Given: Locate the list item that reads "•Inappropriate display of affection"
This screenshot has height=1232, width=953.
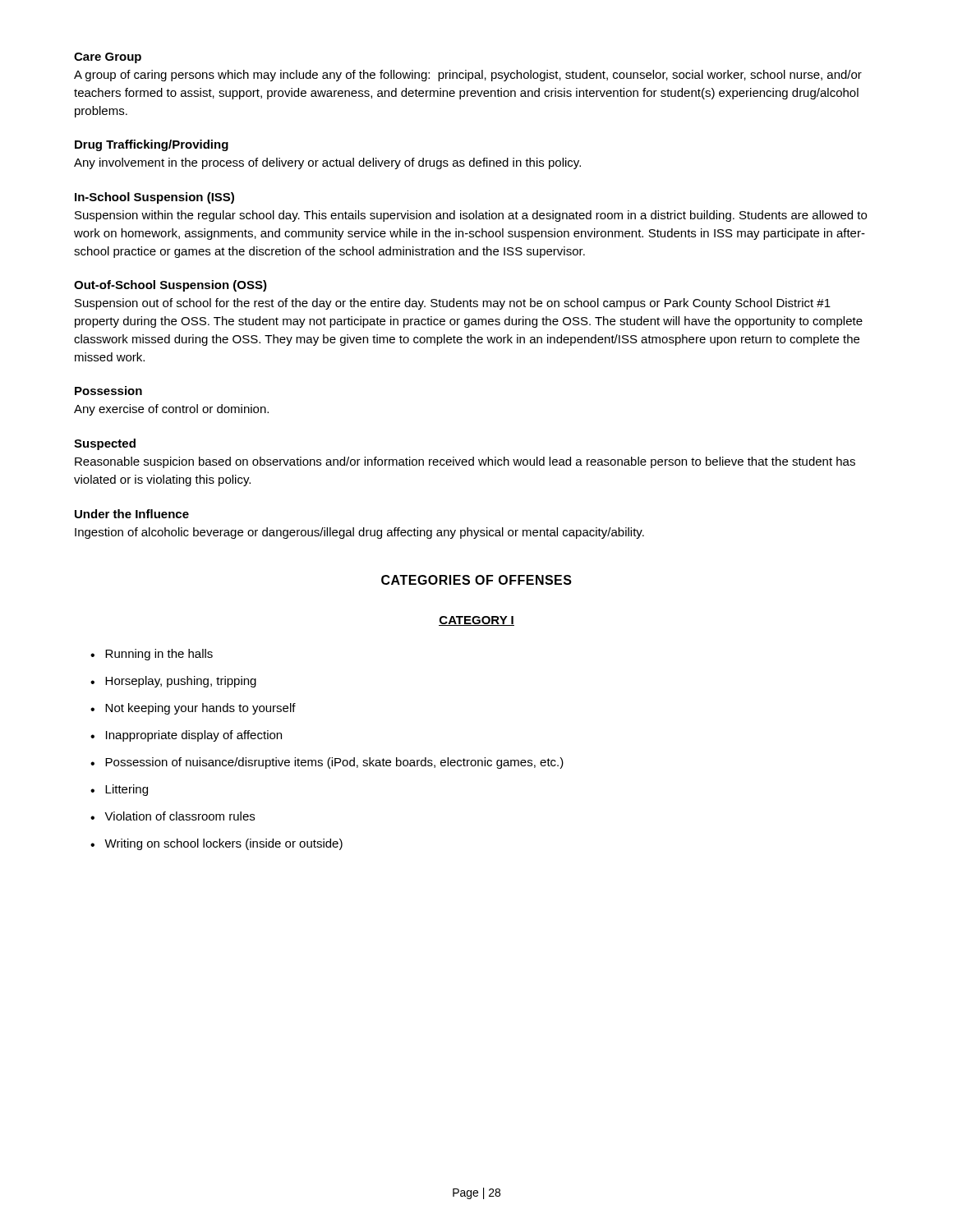Looking at the screenshot, I should 187,737.
